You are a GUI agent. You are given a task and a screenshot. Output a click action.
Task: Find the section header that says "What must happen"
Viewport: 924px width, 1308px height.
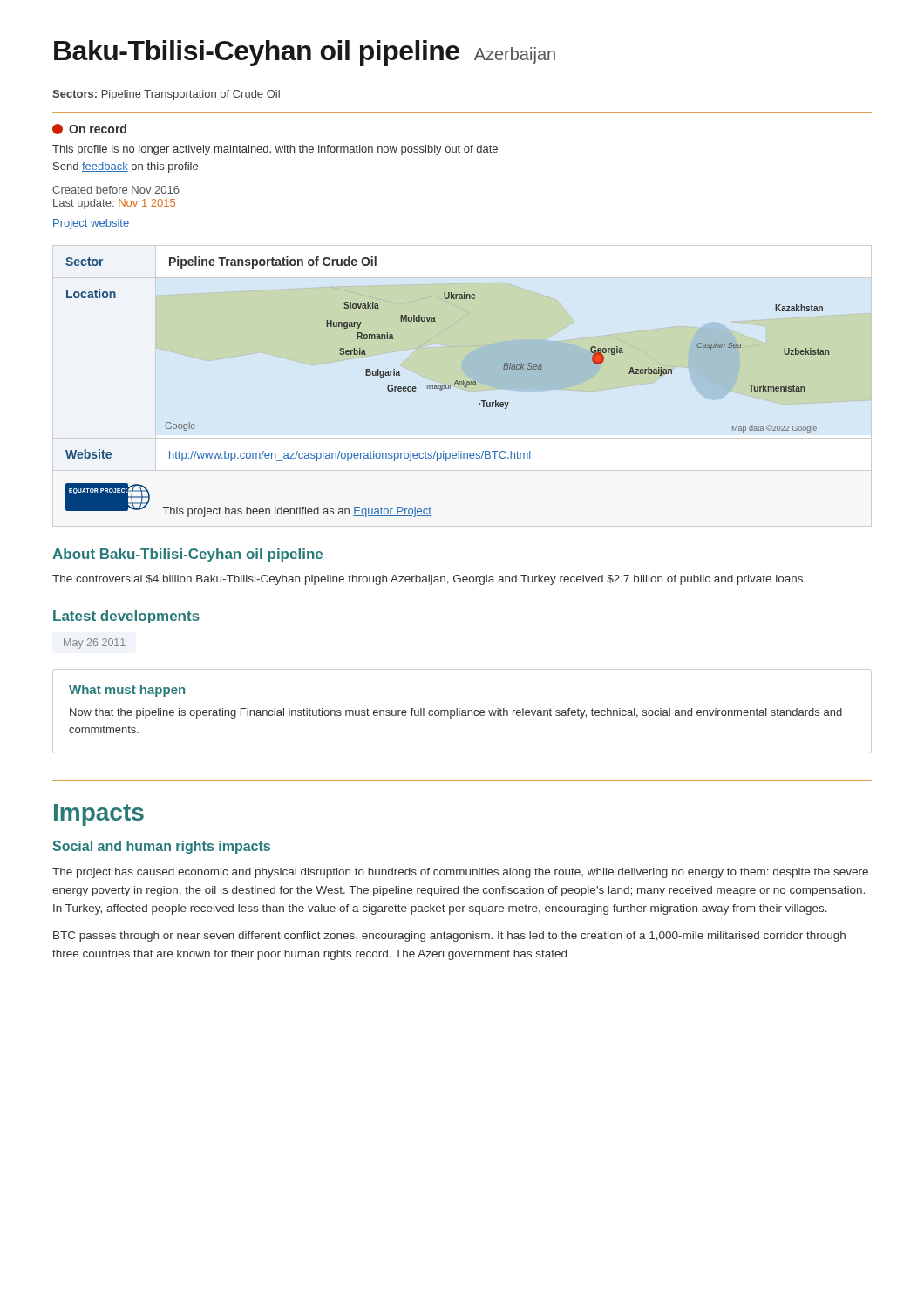point(127,689)
